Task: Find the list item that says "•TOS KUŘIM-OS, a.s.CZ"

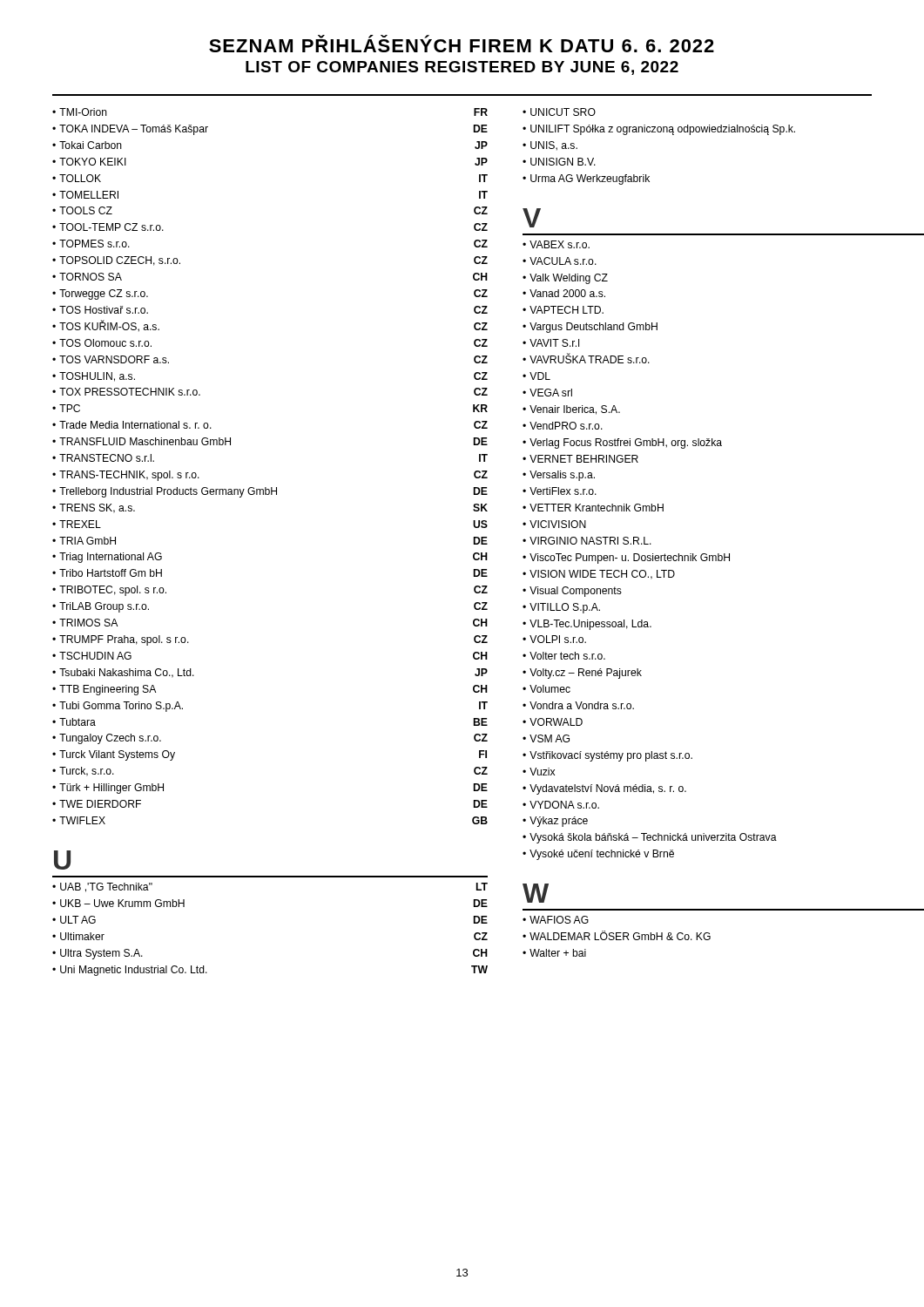Action: point(108,325)
